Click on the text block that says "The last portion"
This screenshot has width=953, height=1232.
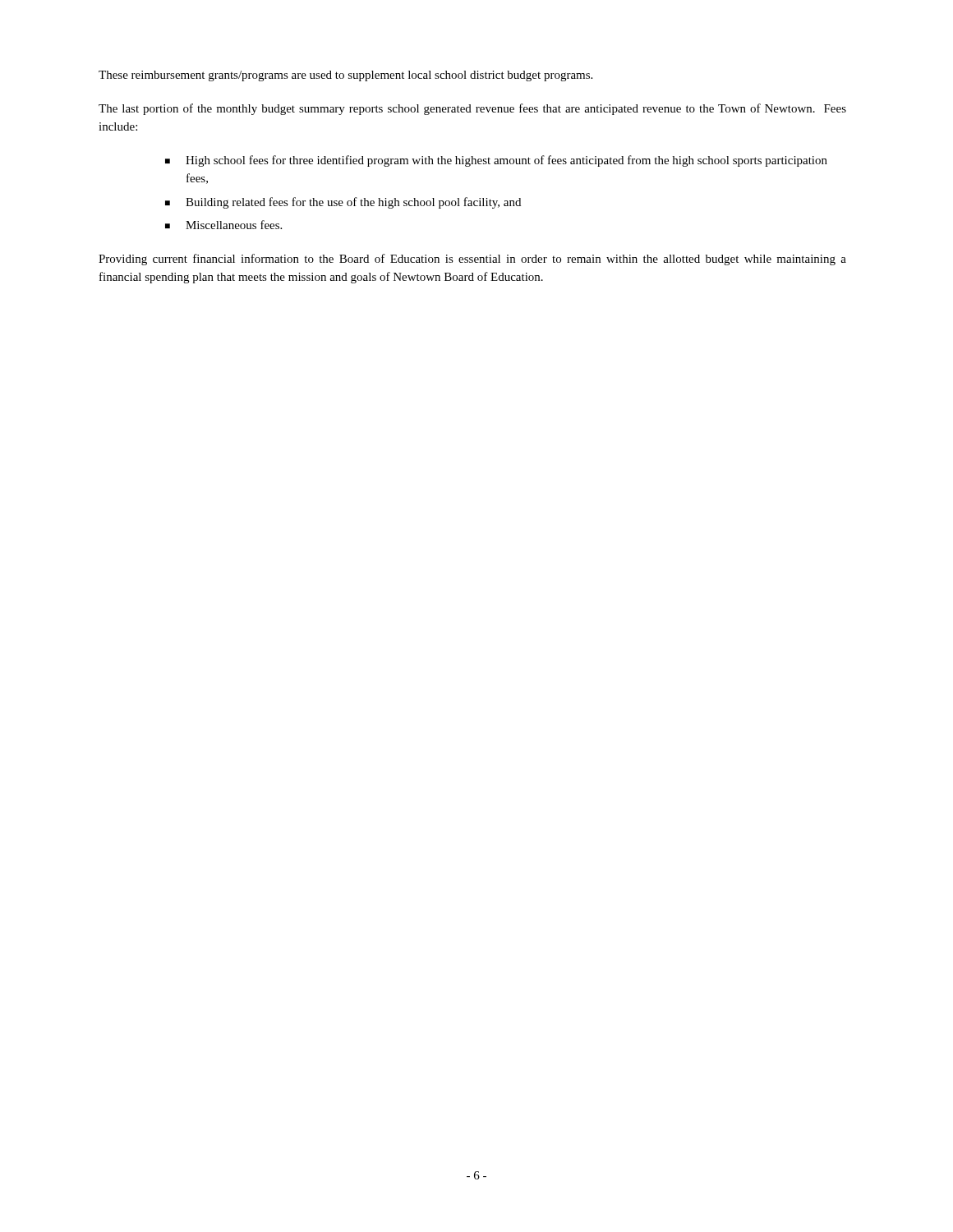472,117
